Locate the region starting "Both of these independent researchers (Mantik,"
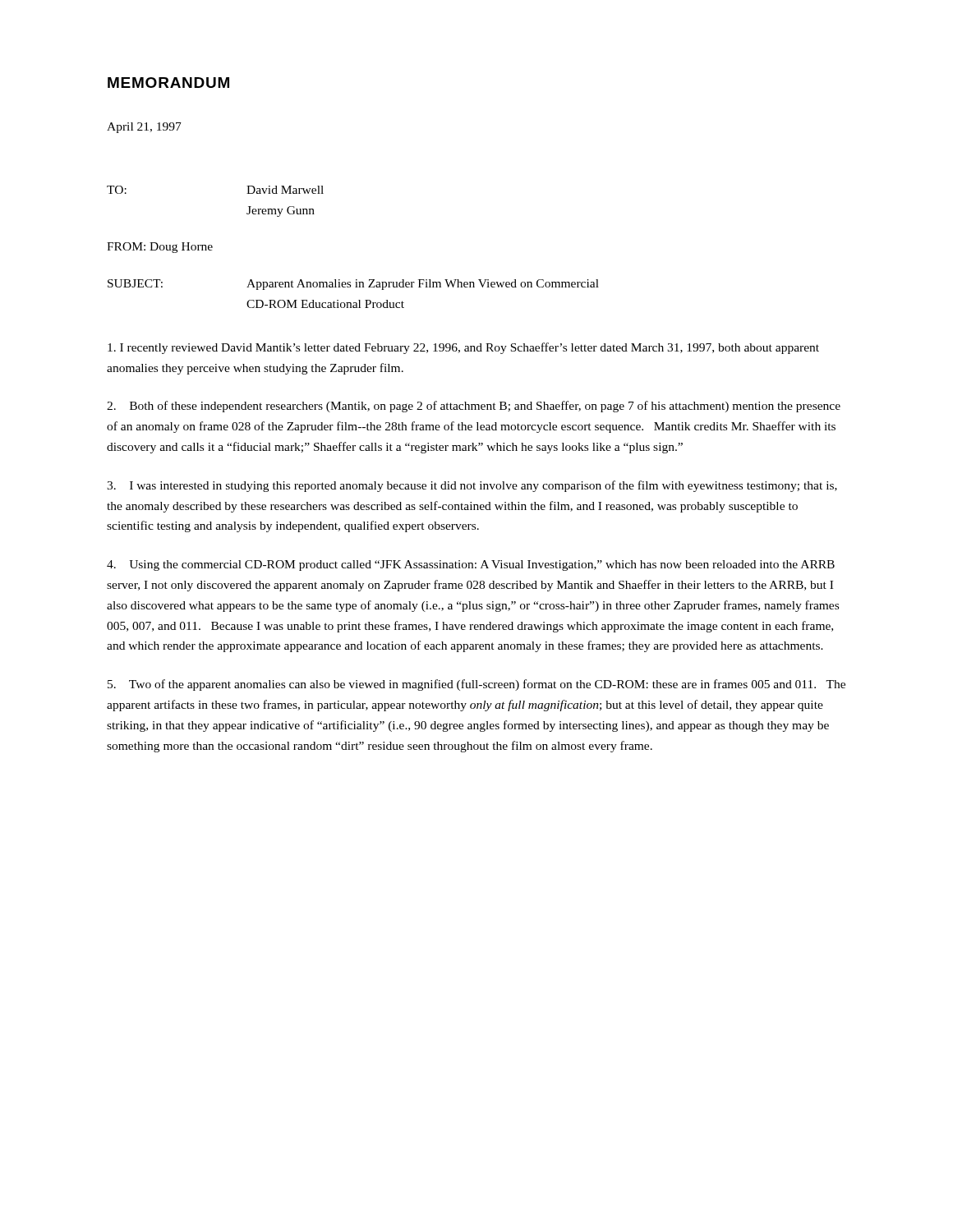 point(474,426)
